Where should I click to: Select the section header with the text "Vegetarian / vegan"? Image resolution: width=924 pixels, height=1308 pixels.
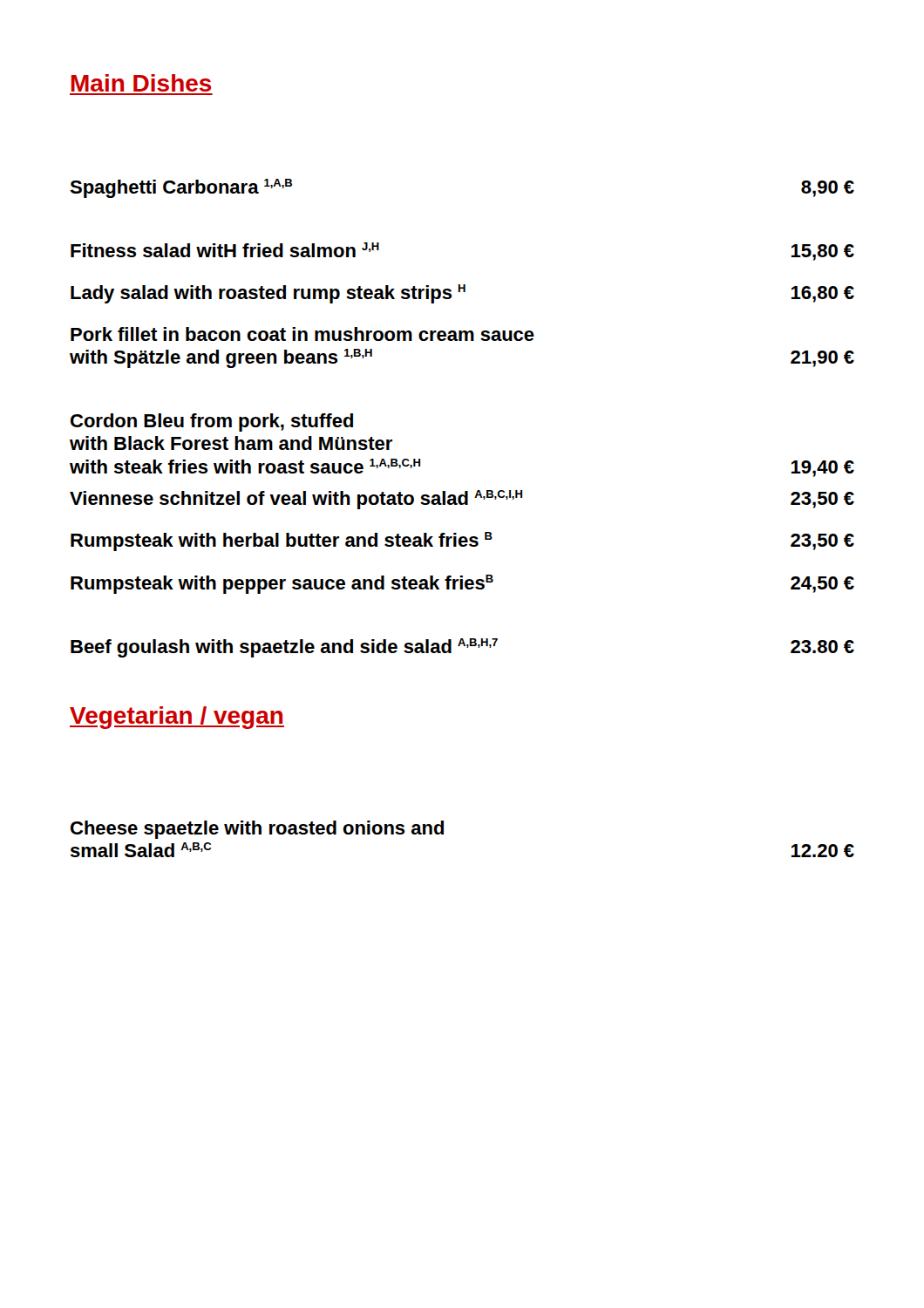[177, 715]
